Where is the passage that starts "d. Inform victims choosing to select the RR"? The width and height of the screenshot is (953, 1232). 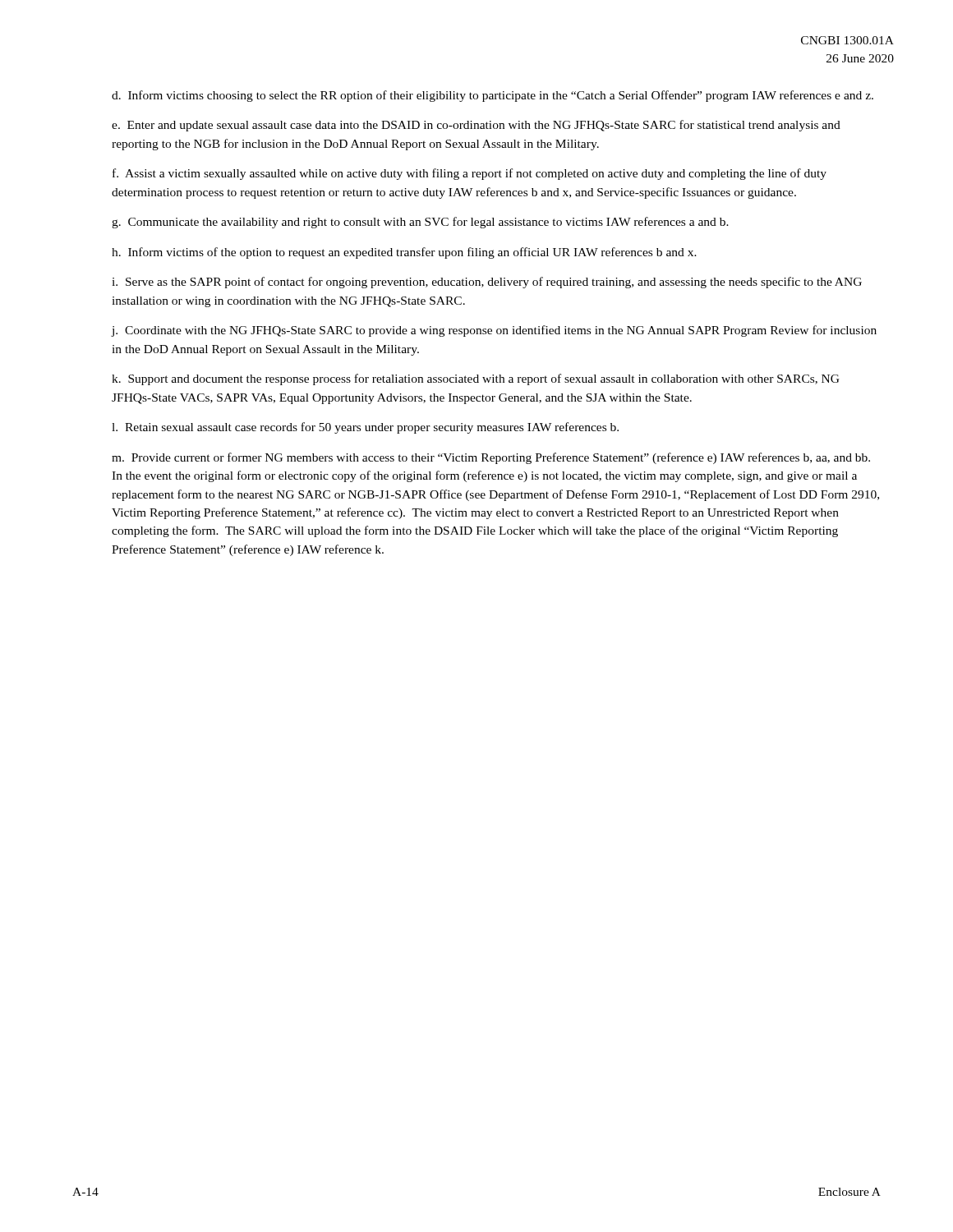click(x=493, y=95)
